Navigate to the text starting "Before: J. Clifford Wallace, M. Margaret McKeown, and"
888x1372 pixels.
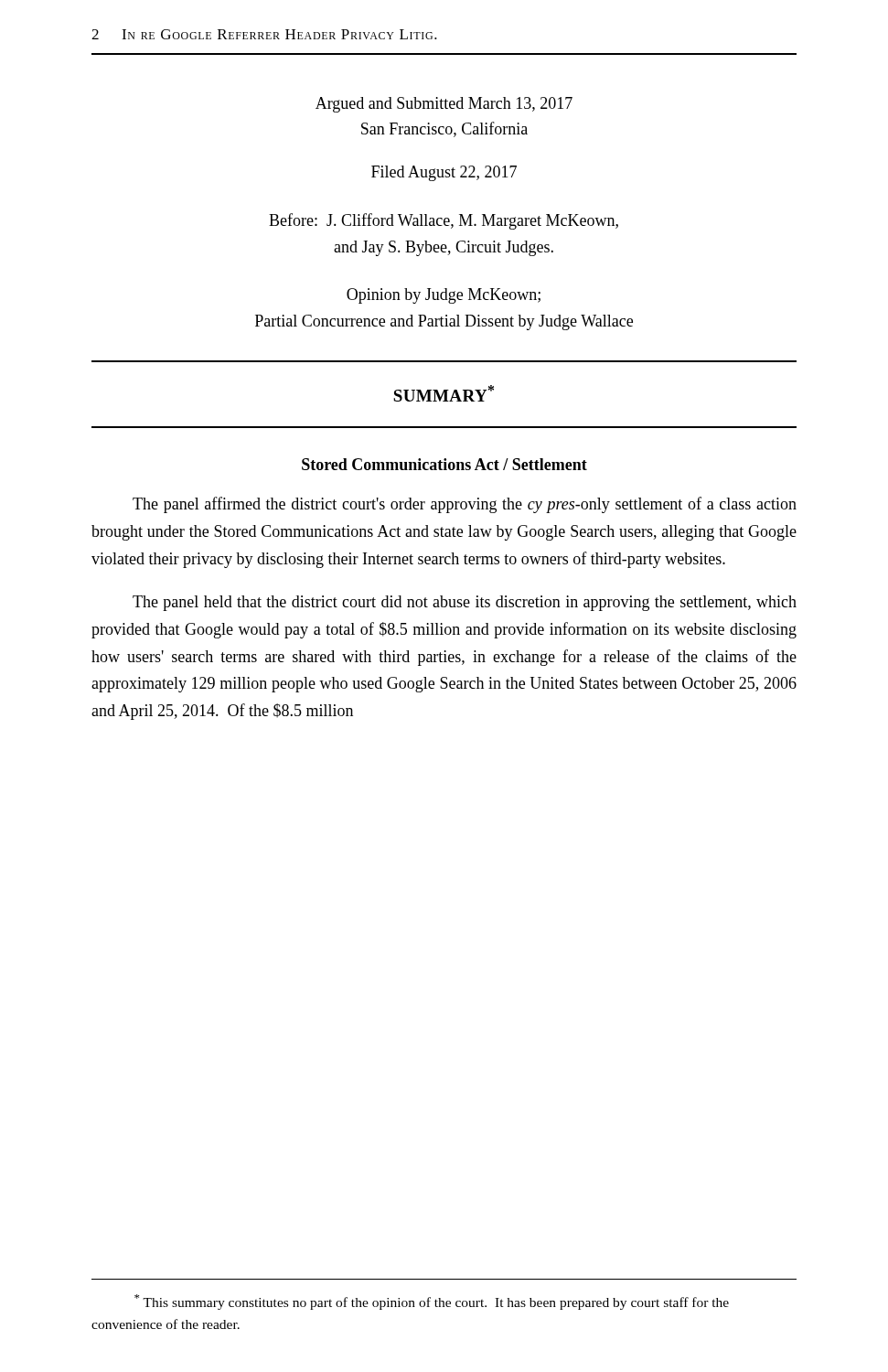(444, 233)
